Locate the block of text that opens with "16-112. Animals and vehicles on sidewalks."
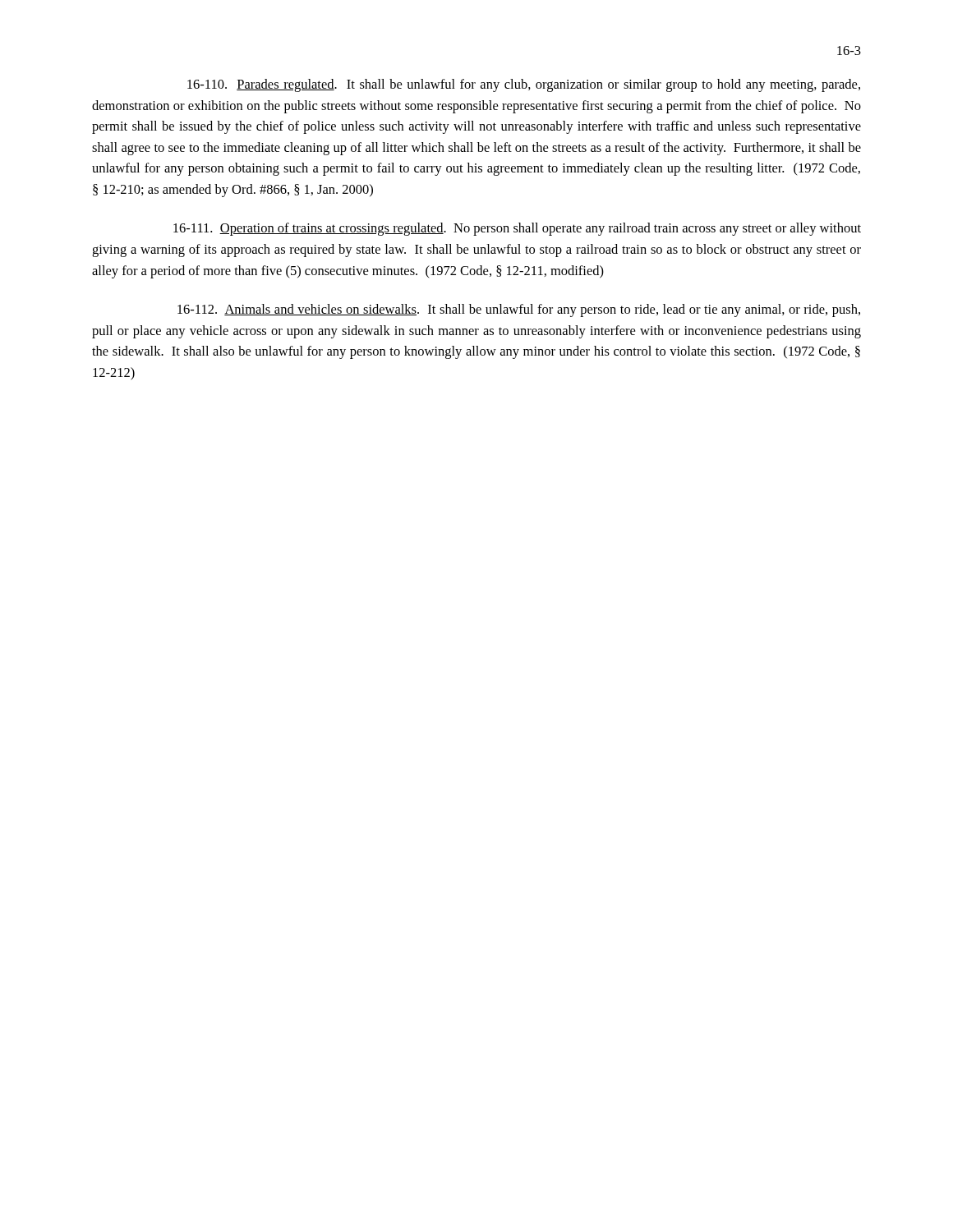953x1232 pixels. point(476,341)
